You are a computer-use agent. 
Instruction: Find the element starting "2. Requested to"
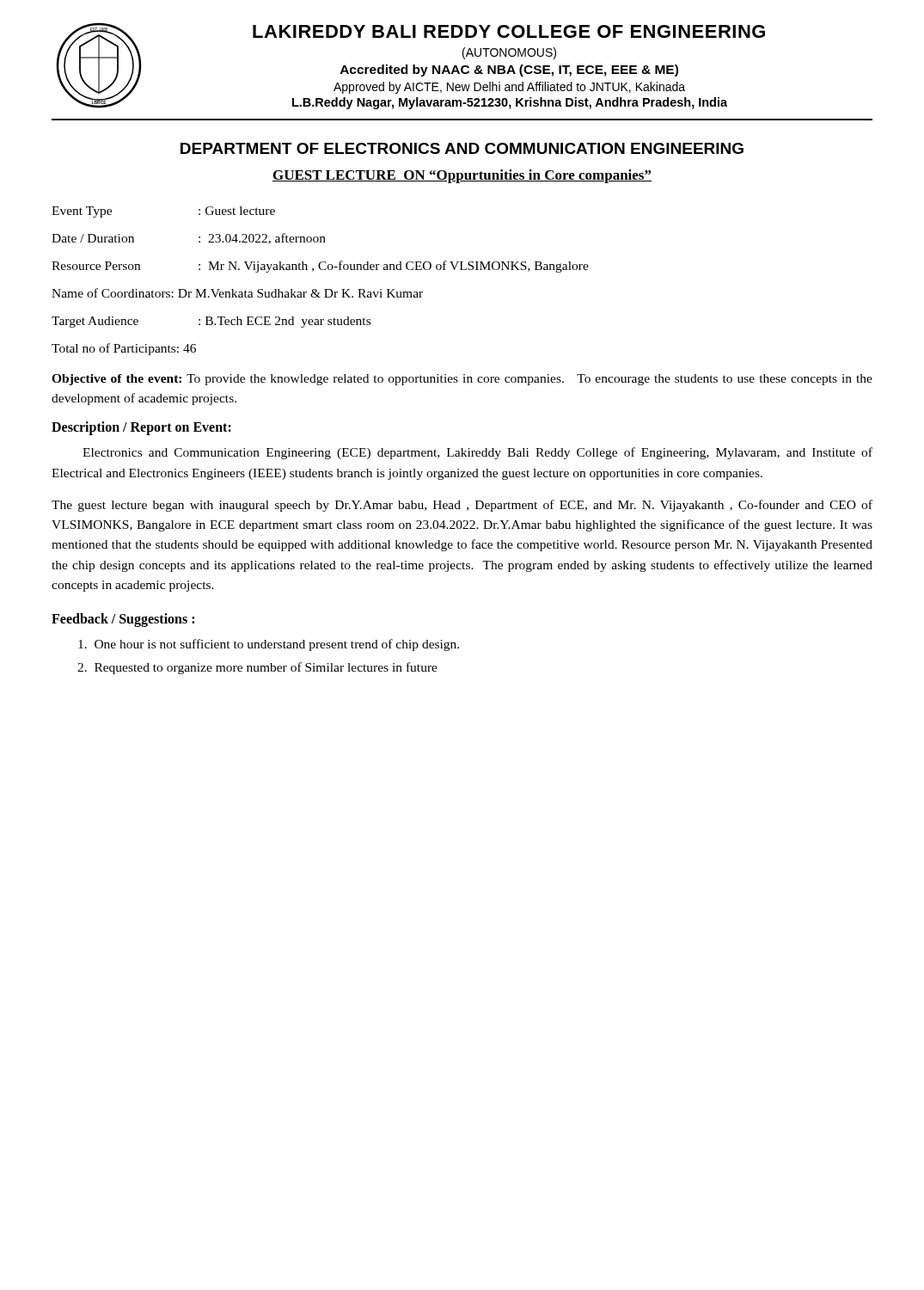[x=257, y=668]
